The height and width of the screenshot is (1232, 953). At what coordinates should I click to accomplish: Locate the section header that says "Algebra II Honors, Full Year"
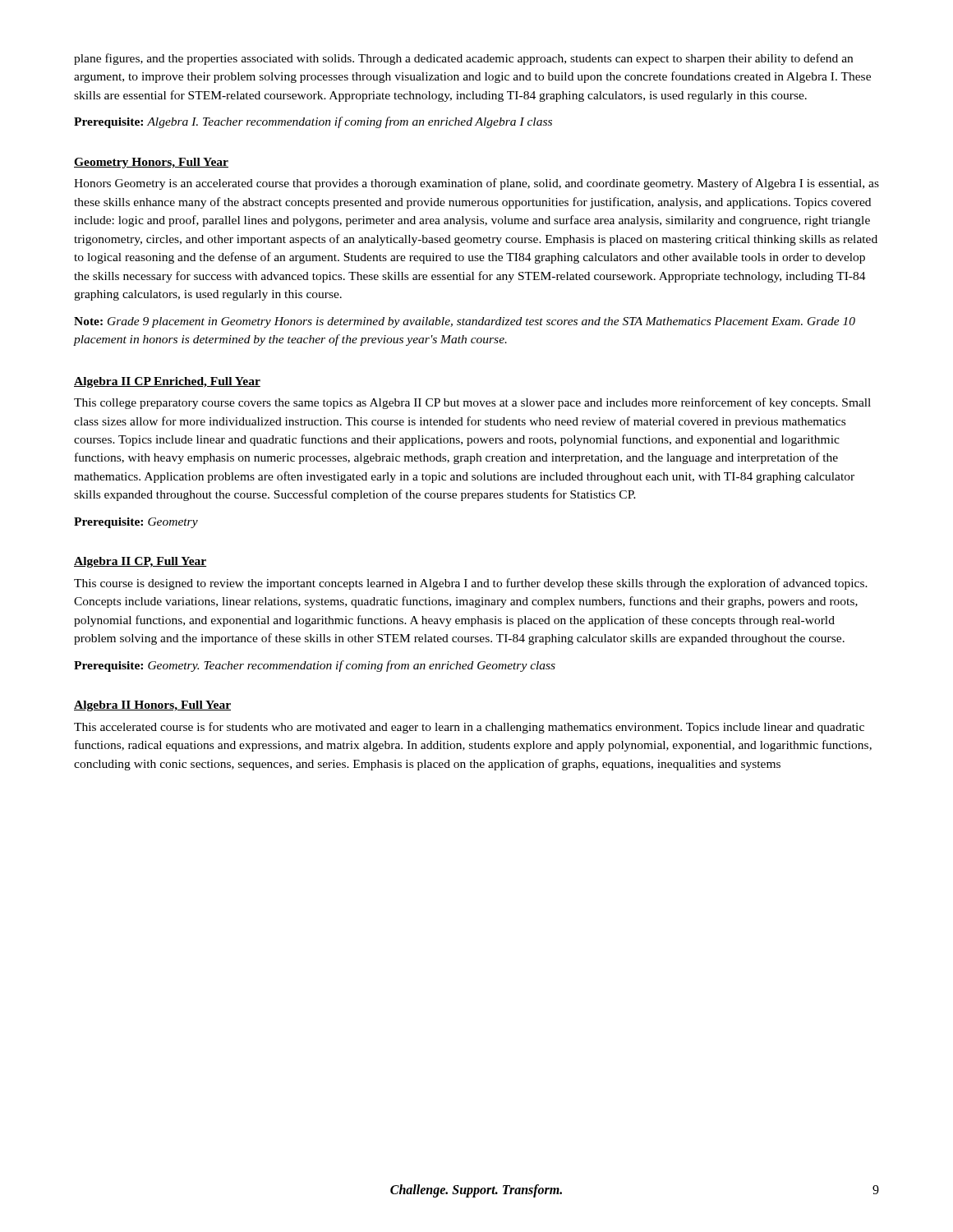click(152, 705)
